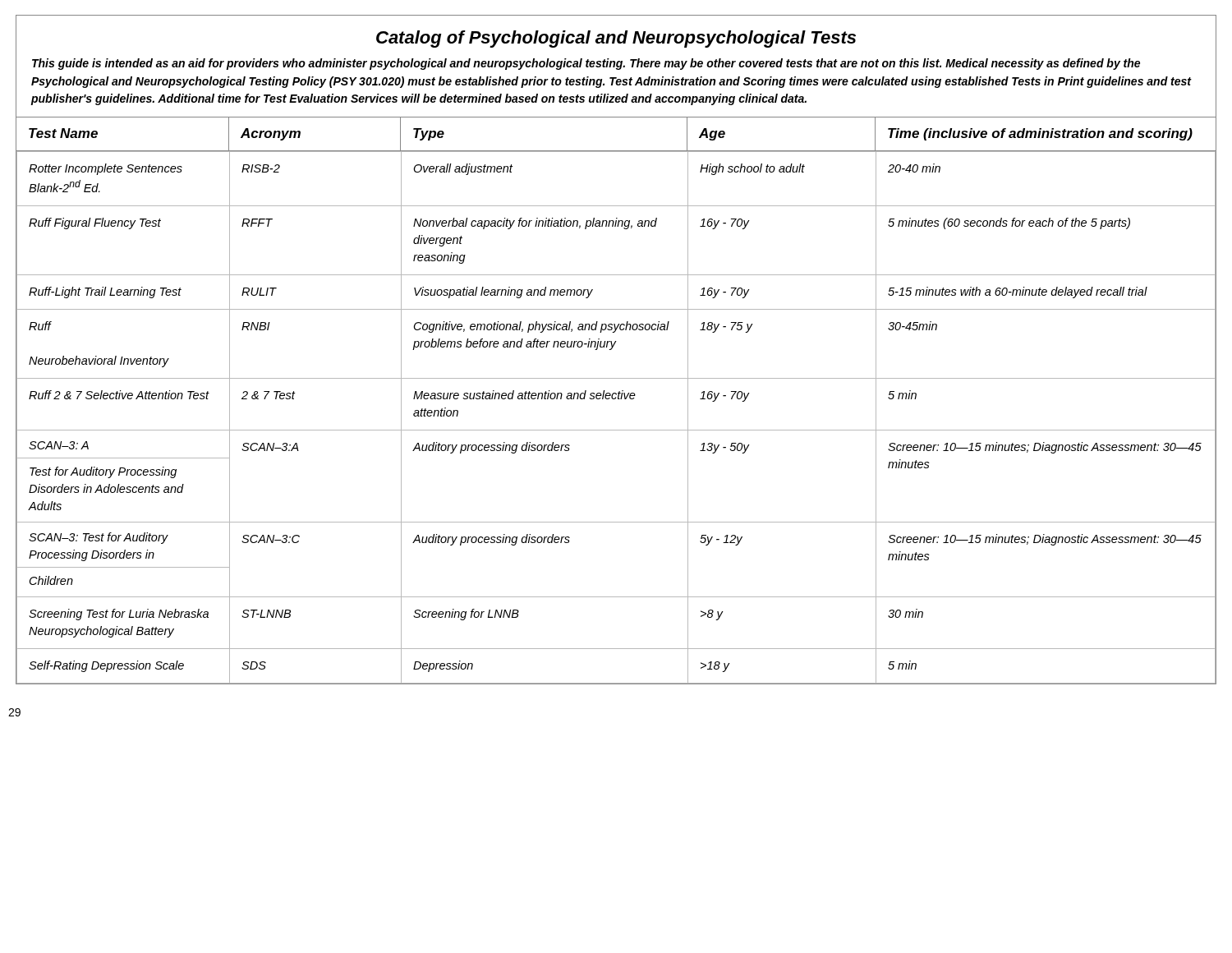Find the title
Viewport: 1232px width, 953px height.
tap(616, 37)
